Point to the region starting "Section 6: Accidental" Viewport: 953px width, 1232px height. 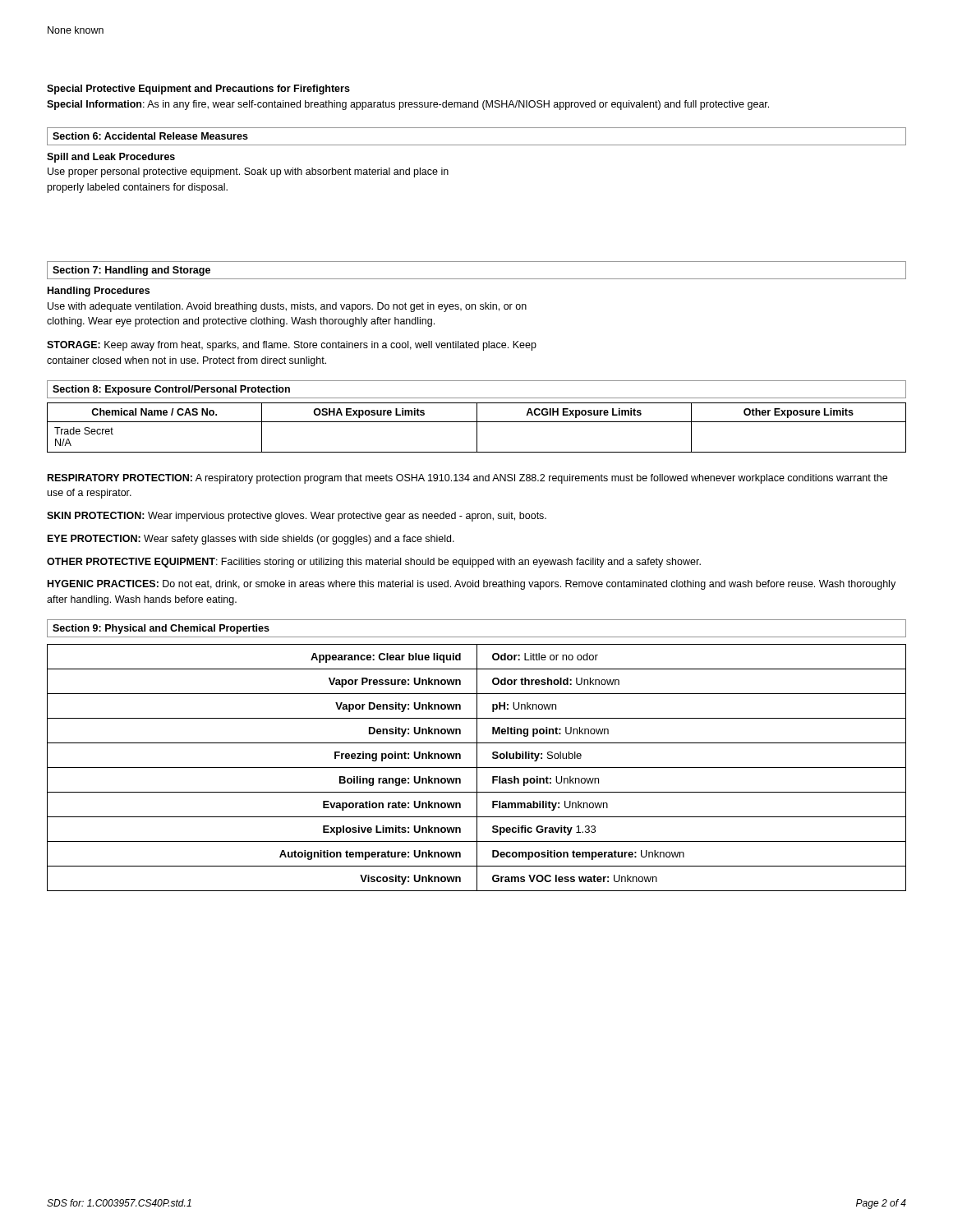tap(150, 136)
